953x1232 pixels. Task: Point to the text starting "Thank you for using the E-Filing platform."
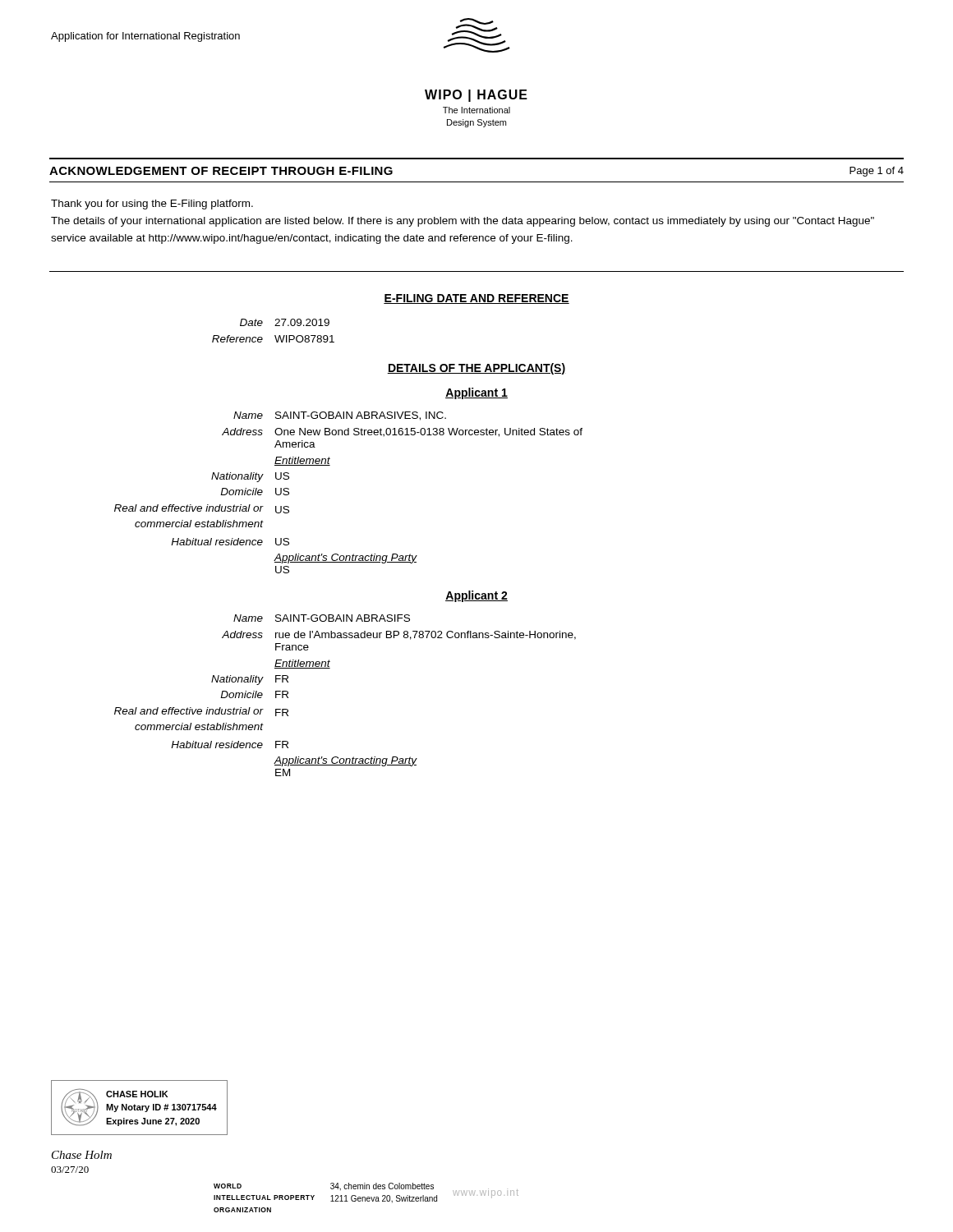tap(463, 220)
